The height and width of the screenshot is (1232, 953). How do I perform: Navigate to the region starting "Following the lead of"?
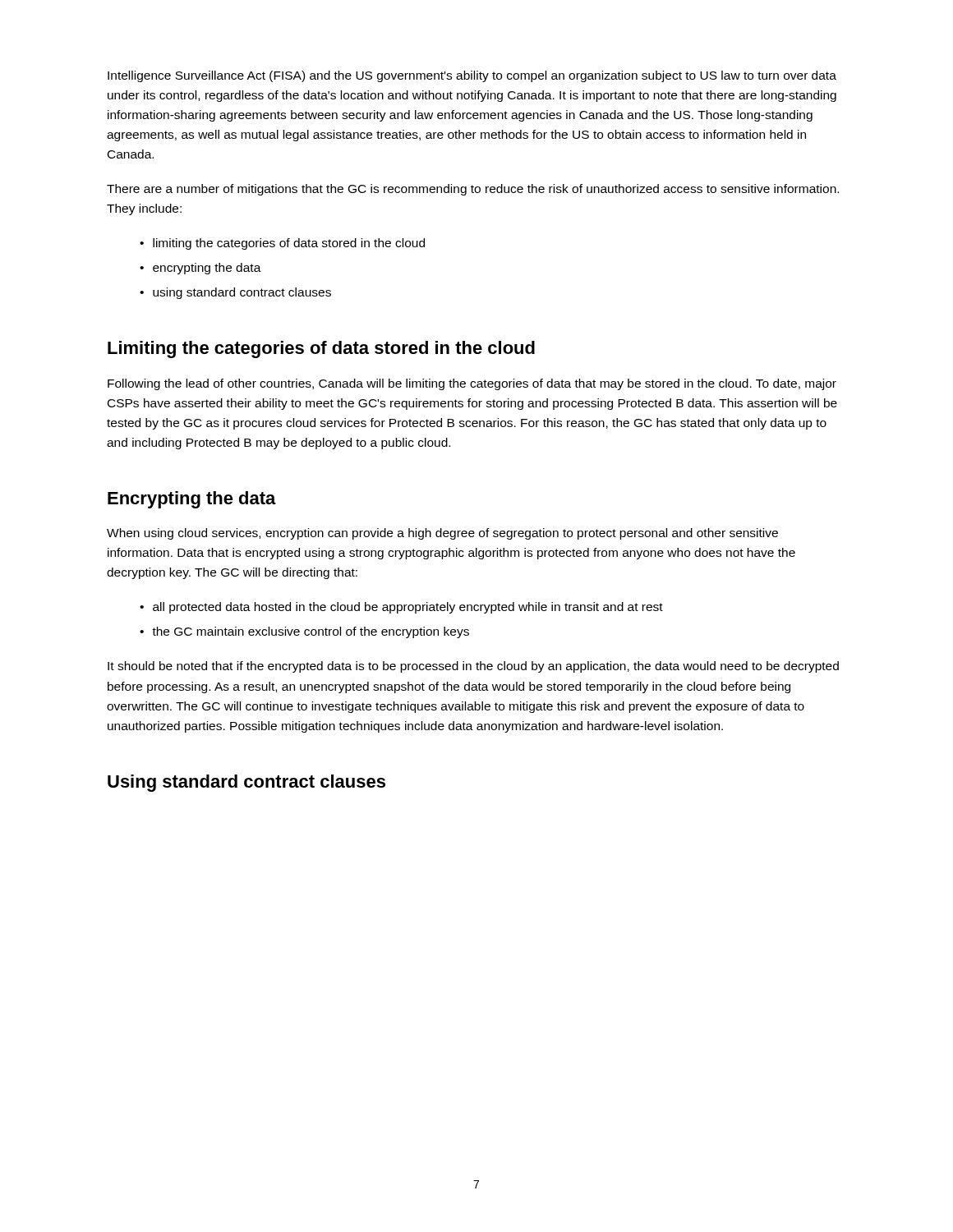(x=472, y=413)
